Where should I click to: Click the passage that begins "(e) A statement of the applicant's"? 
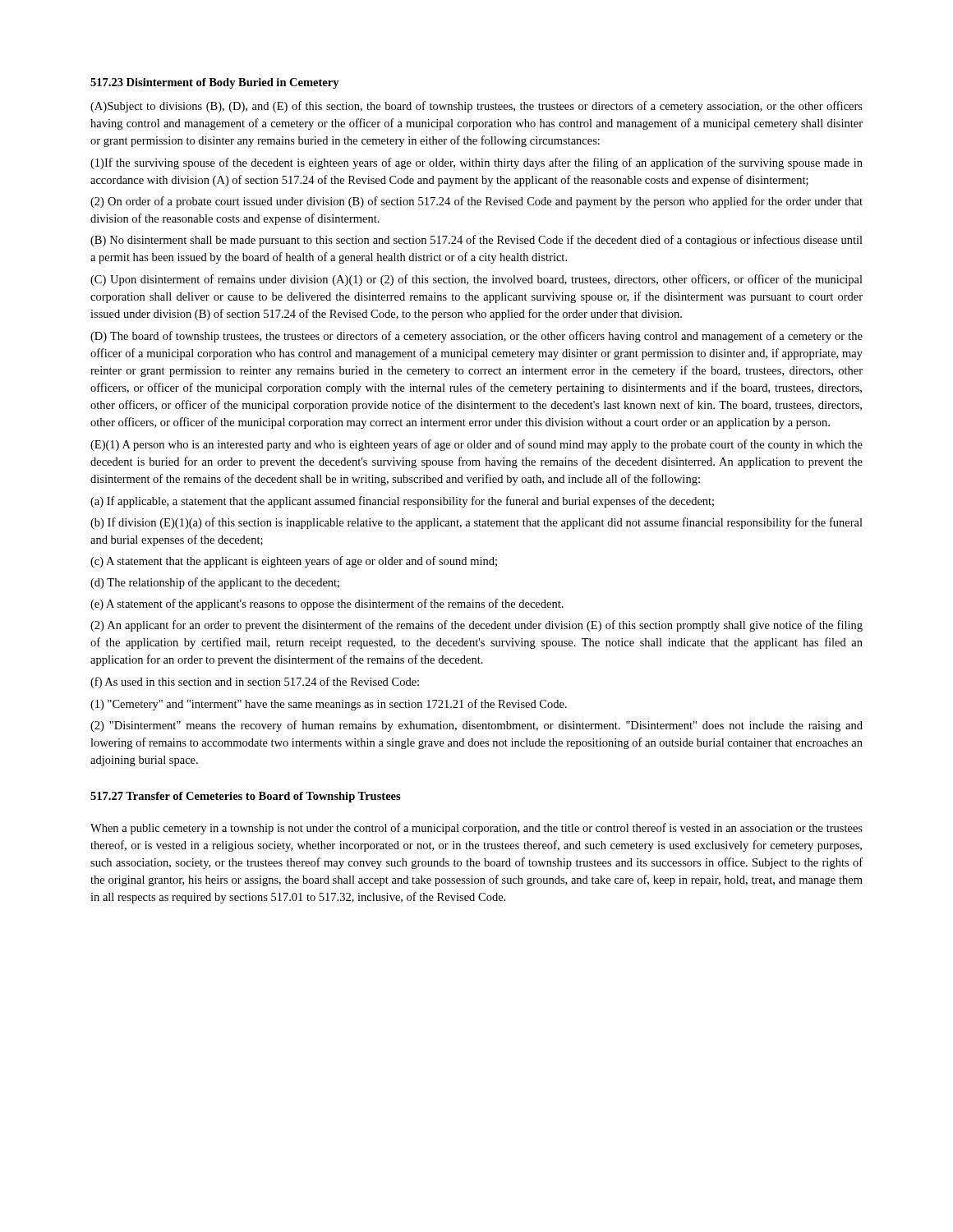pos(327,604)
